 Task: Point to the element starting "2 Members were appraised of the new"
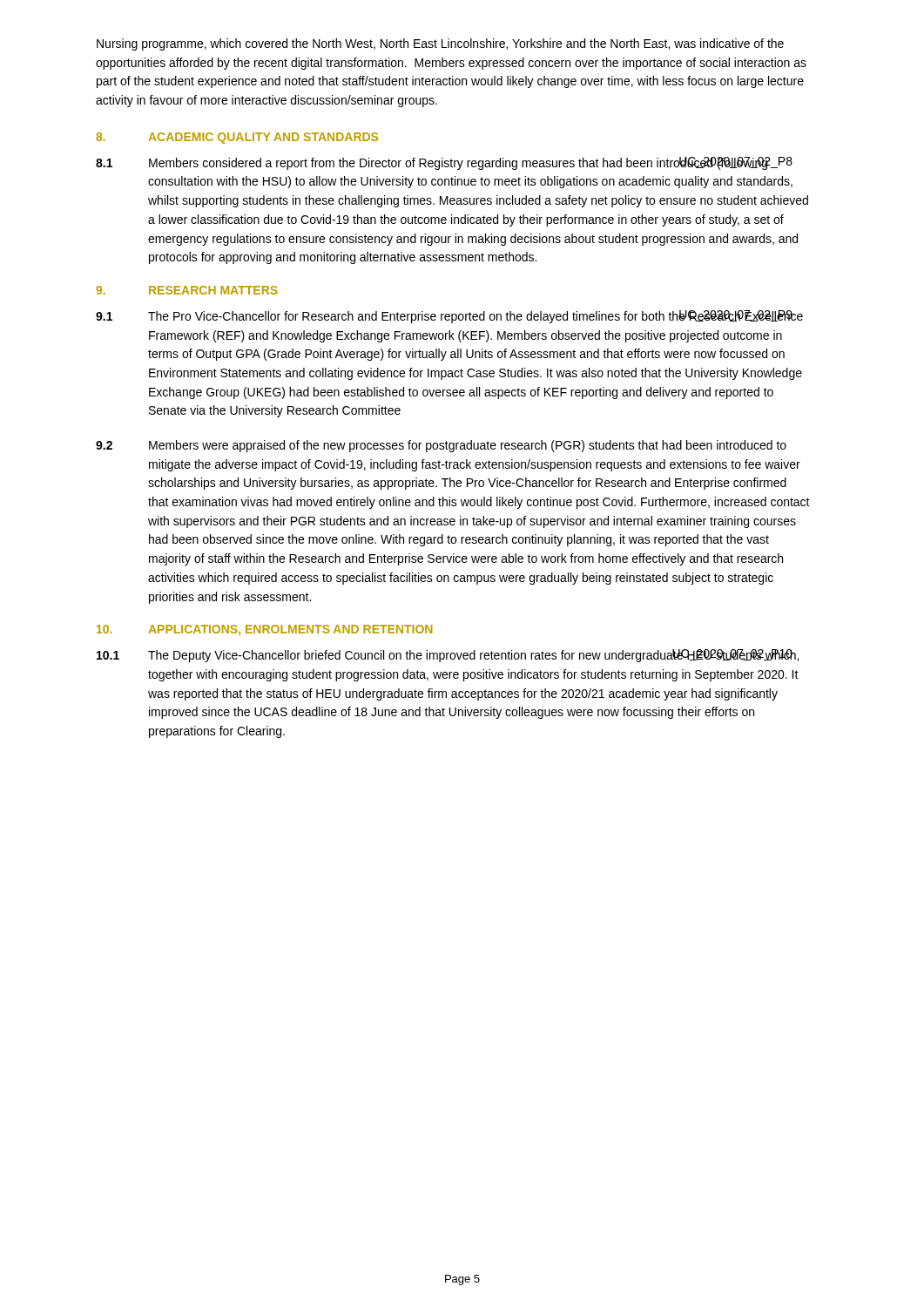pyautogui.click(x=453, y=522)
